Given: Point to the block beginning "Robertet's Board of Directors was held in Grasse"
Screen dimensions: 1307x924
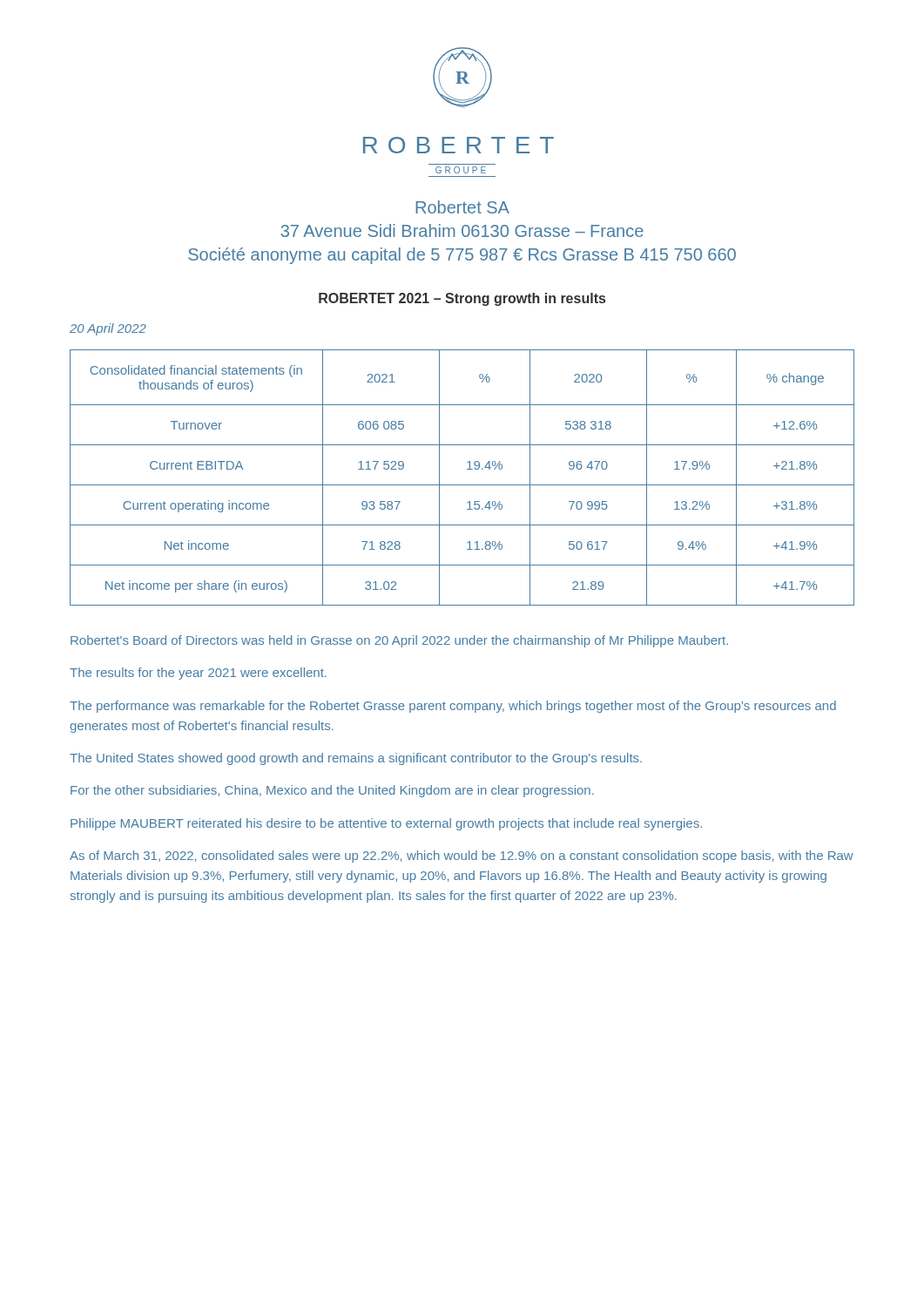Looking at the screenshot, I should tap(399, 640).
